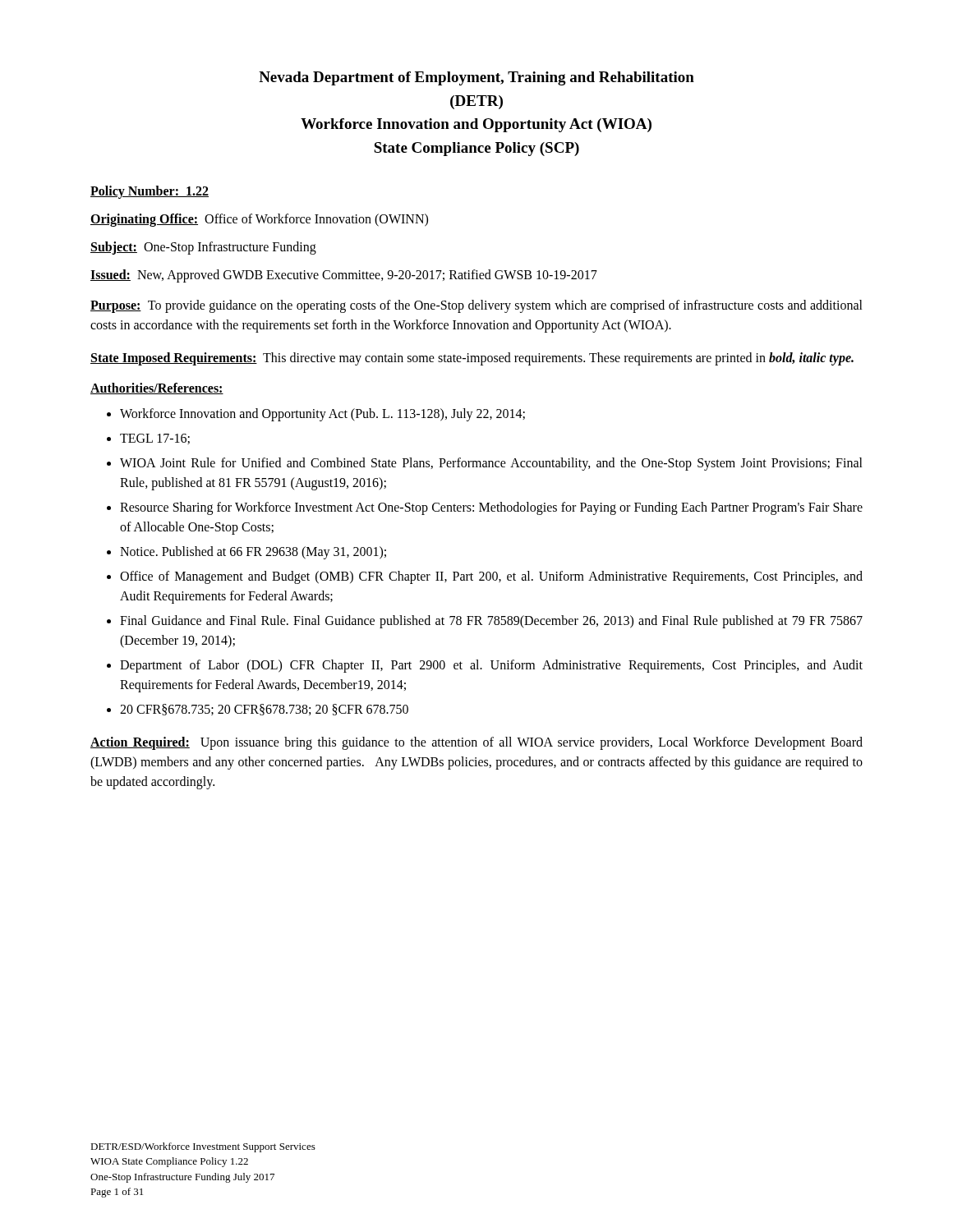Find the list item with the text "Workforce Innovation and Opportunity Act (Pub. L."
Image resolution: width=953 pixels, height=1232 pixels.
(323, 414)
